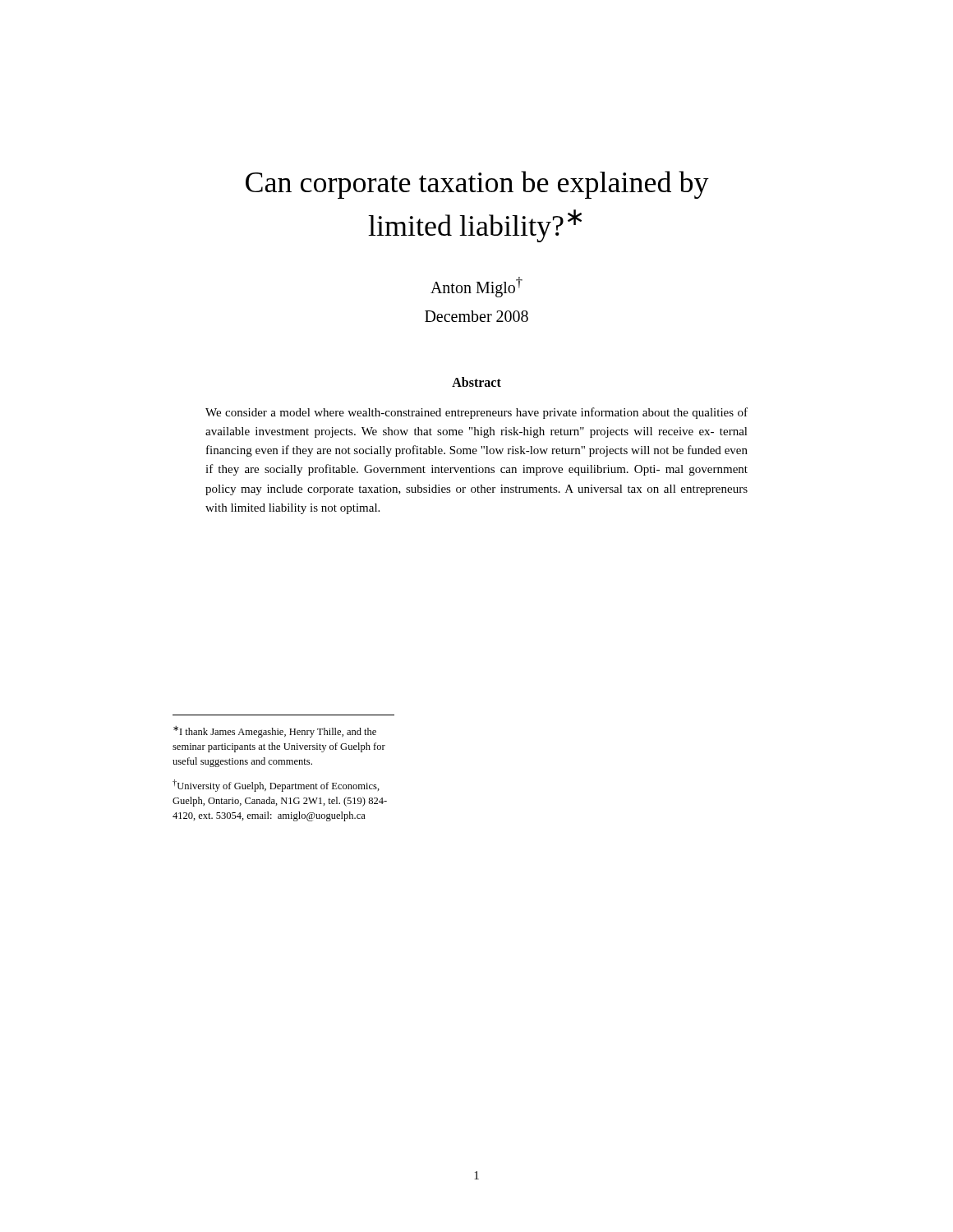The height and width of the screenshot is (1232, 953).
Task: Click on the text with the text "December 2008"
Action: tap(476, 316)
